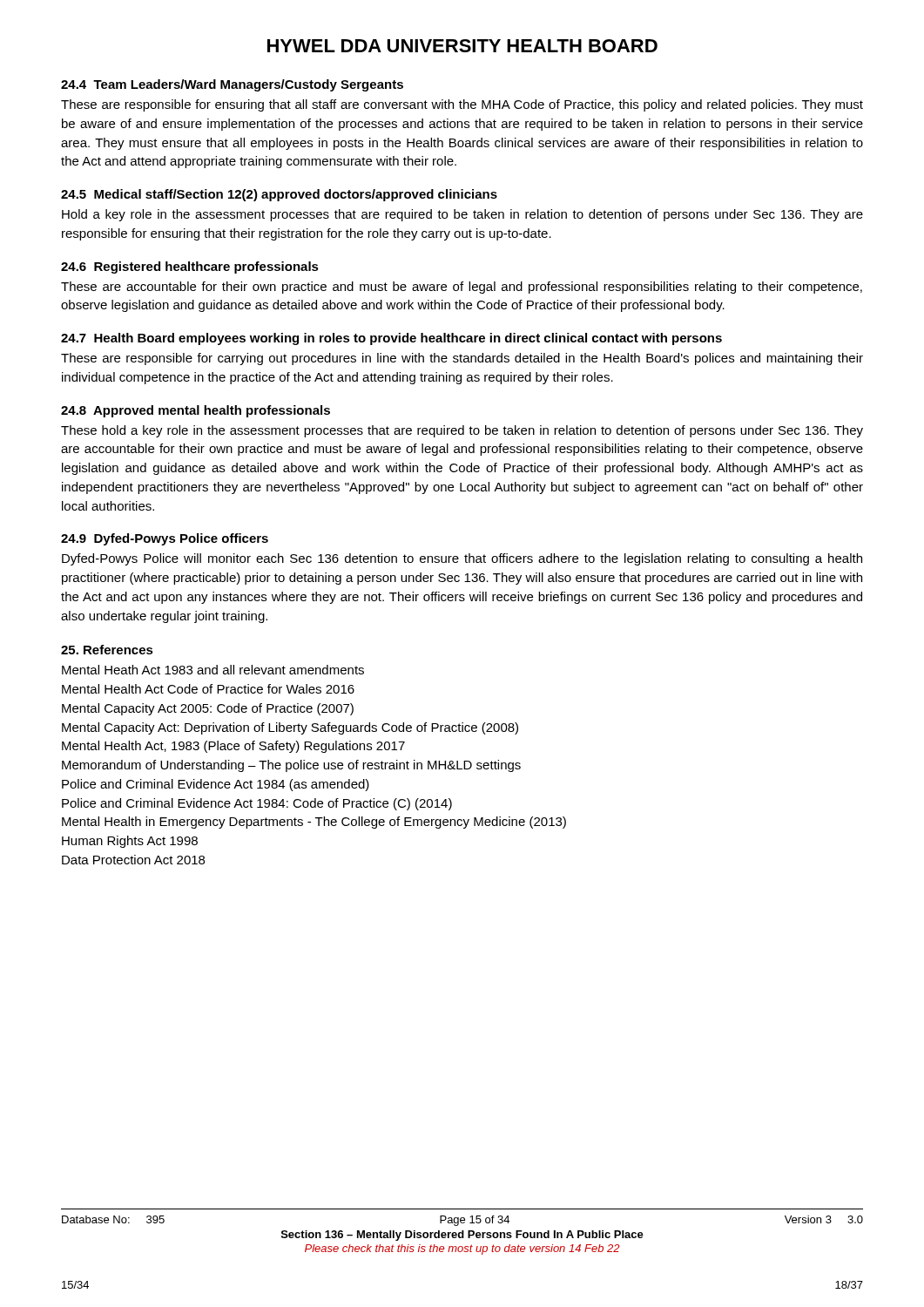The image size is (924, 1307).
Task: Point to the block beginning "Dyfed-Powys Police will monitor each Sec 136 detention"
Action: point(462,587)
